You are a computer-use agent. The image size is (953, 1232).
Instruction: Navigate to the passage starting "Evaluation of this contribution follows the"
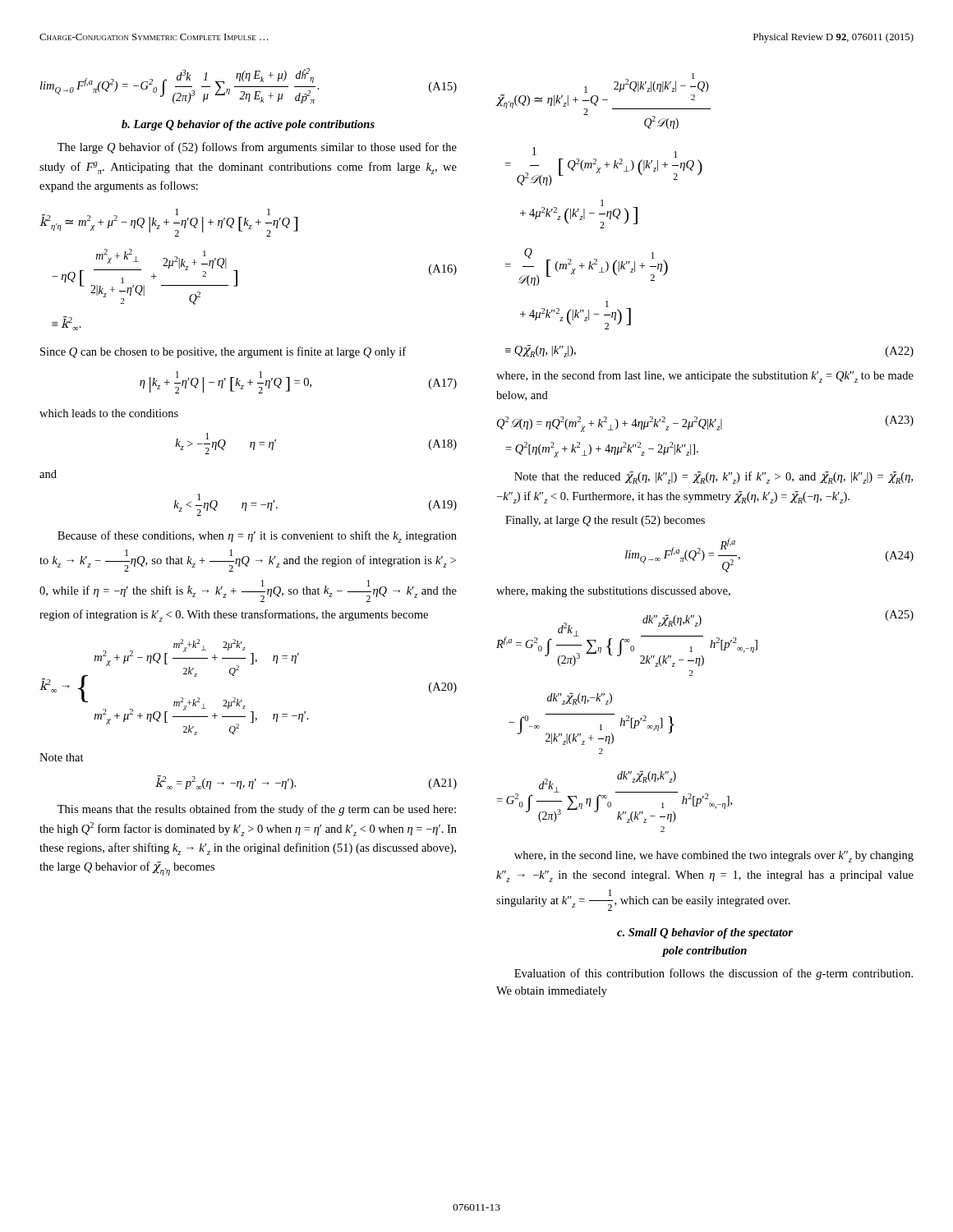[705, 982]
